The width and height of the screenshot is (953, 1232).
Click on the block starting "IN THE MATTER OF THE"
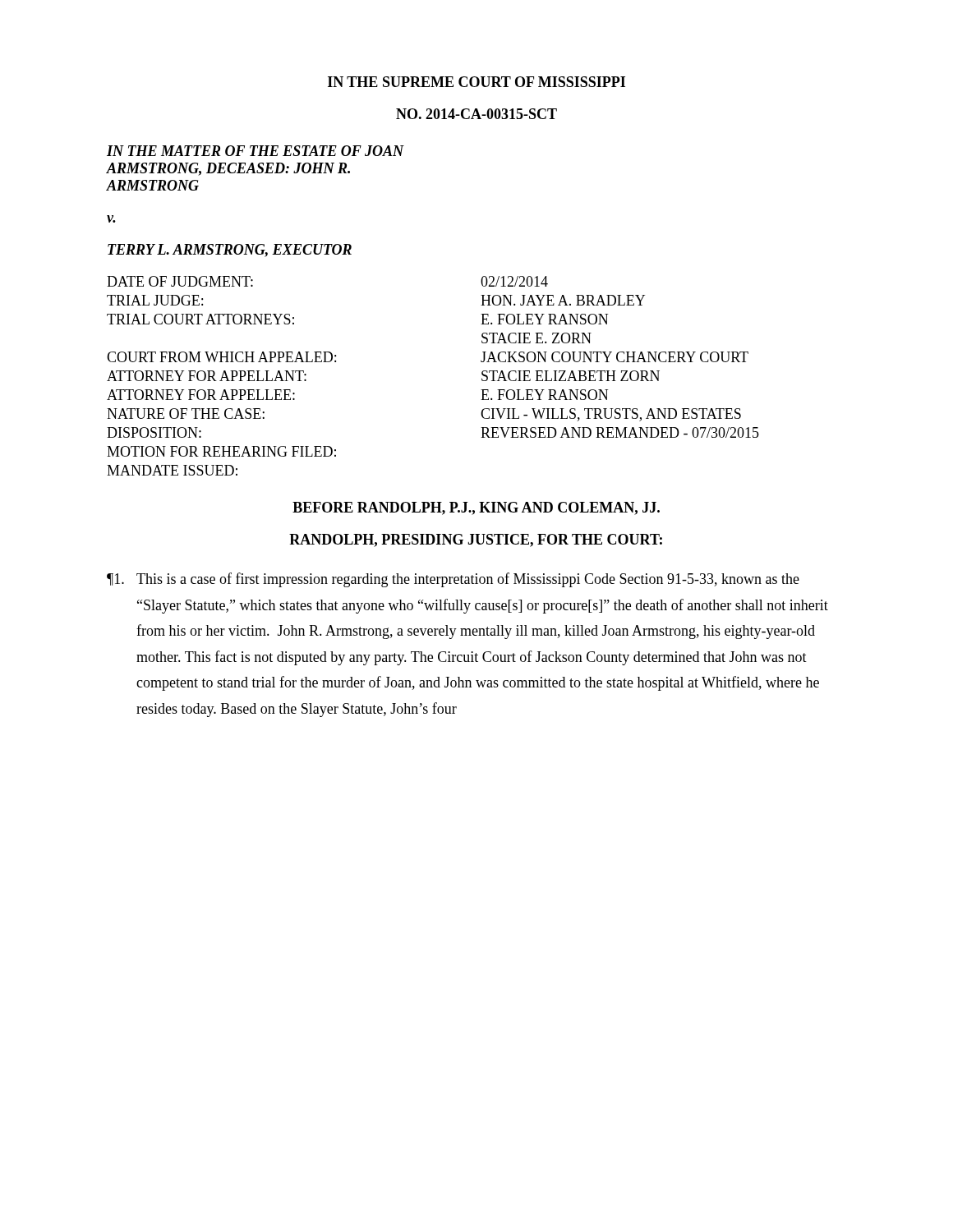click(x=255, y=168)
